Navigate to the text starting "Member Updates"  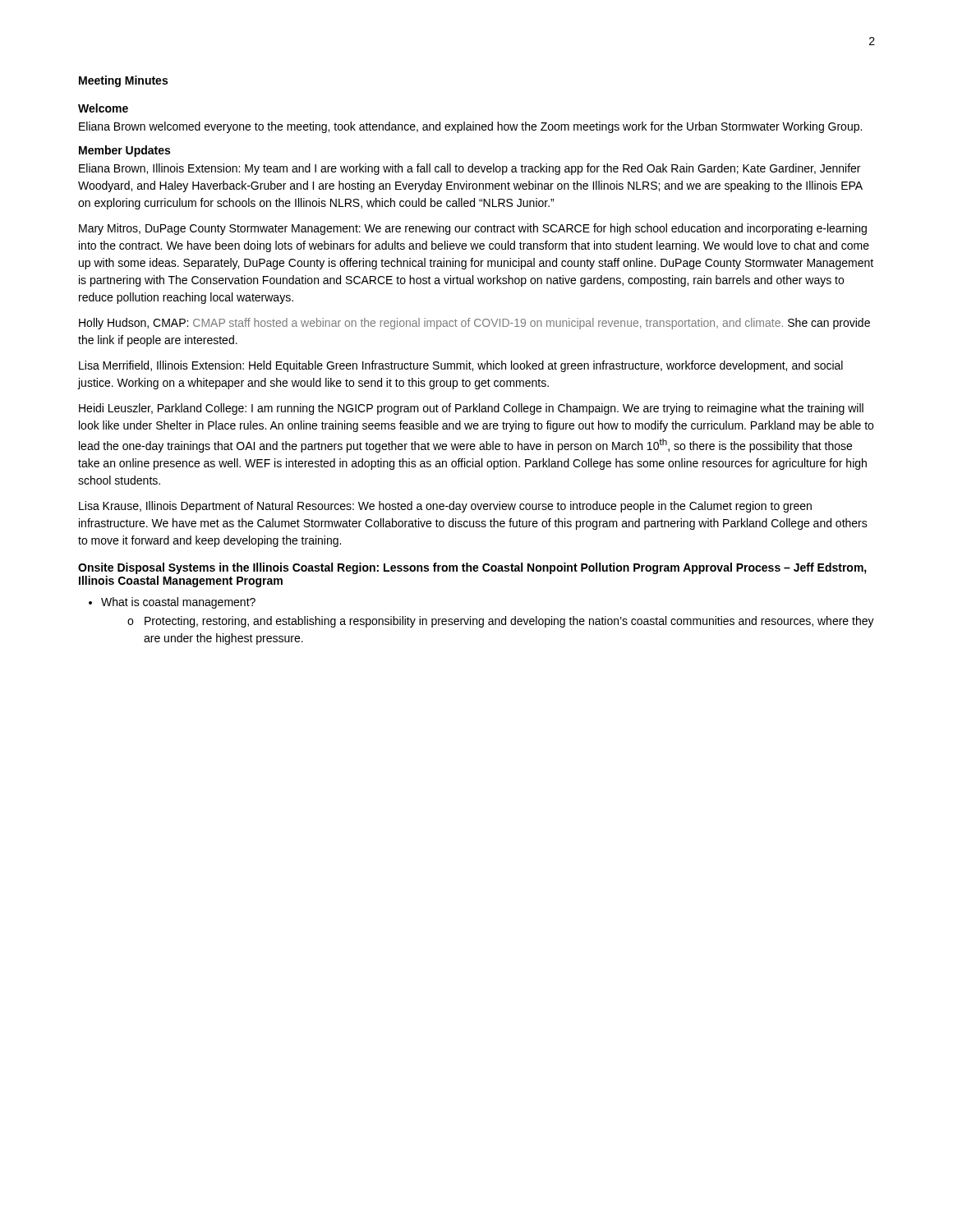click(x=124, y=150)
